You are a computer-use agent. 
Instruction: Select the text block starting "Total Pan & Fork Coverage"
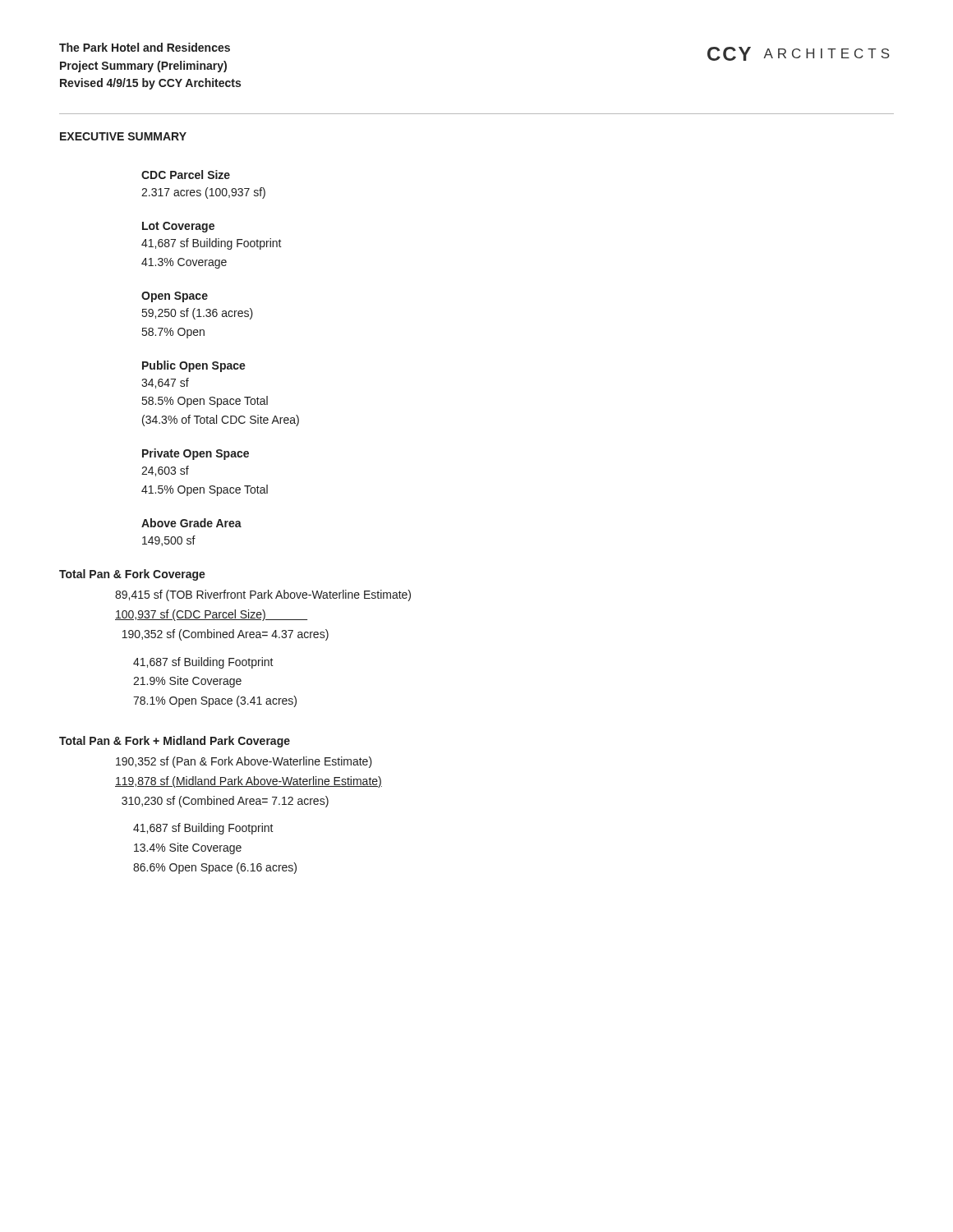click(132, 574)
